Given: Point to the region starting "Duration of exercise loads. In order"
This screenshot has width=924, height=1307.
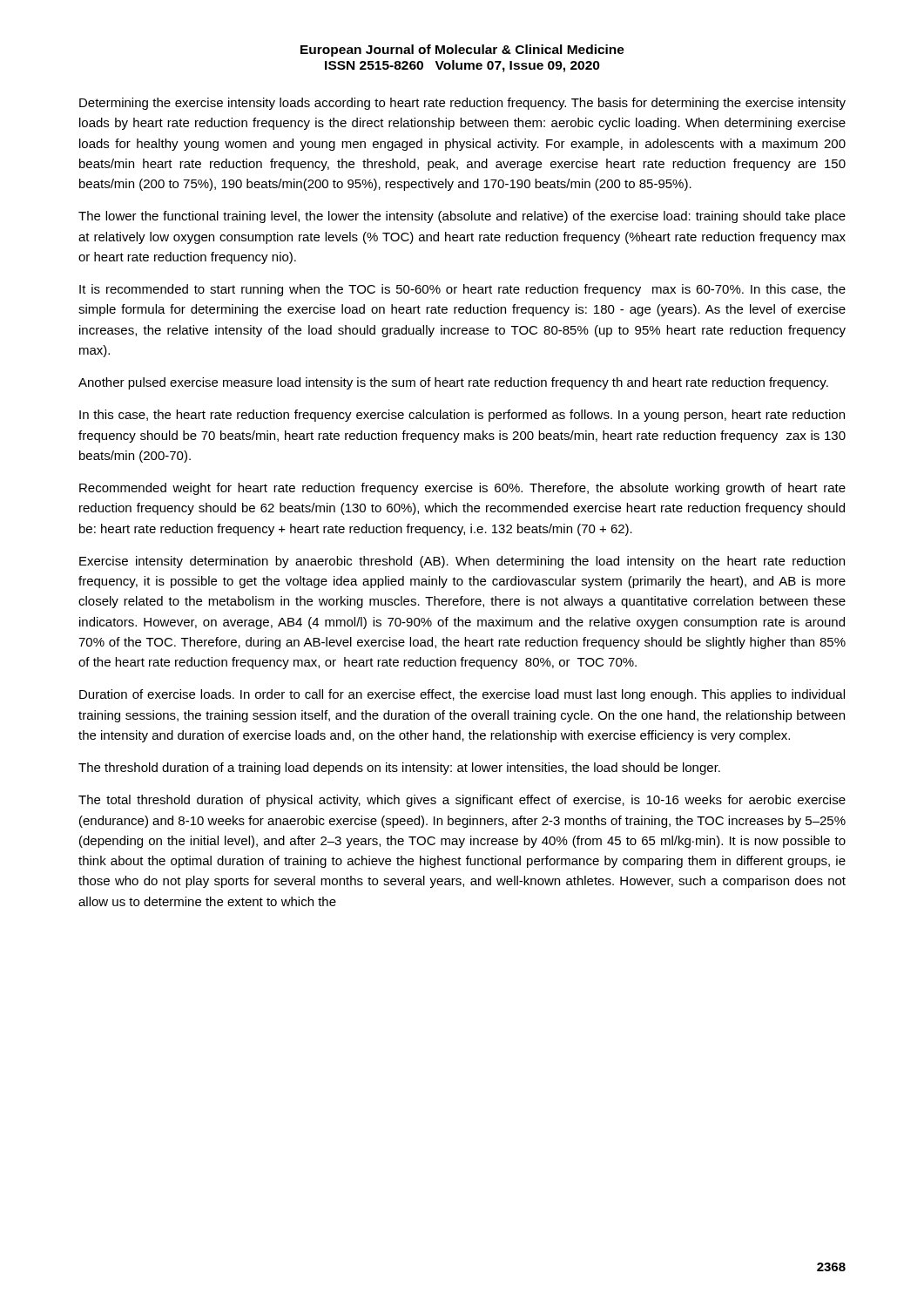Looking at the screenshot, I should point(462,714).
